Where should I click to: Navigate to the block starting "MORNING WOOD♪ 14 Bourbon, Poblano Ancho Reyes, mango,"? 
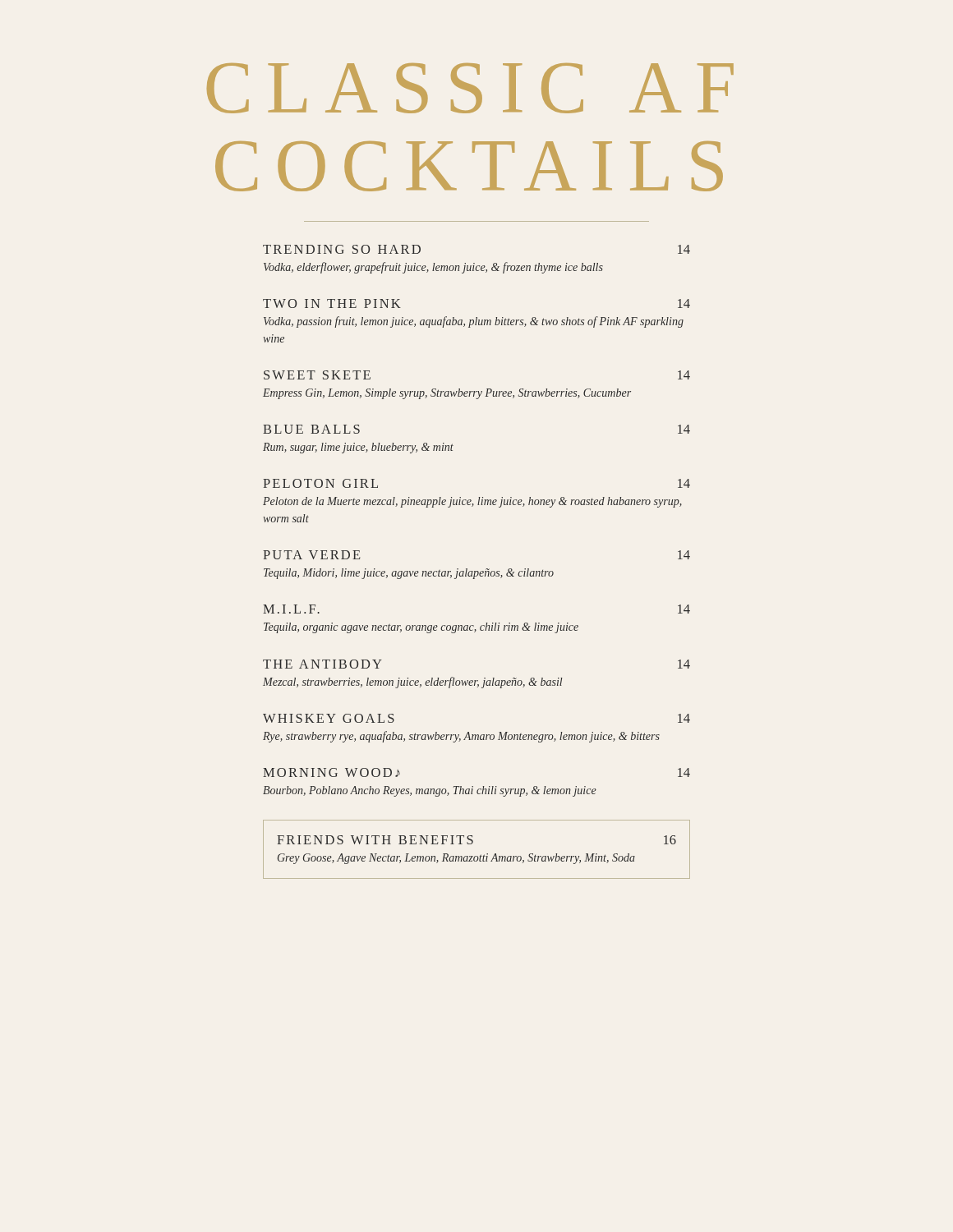coord(476,782)
